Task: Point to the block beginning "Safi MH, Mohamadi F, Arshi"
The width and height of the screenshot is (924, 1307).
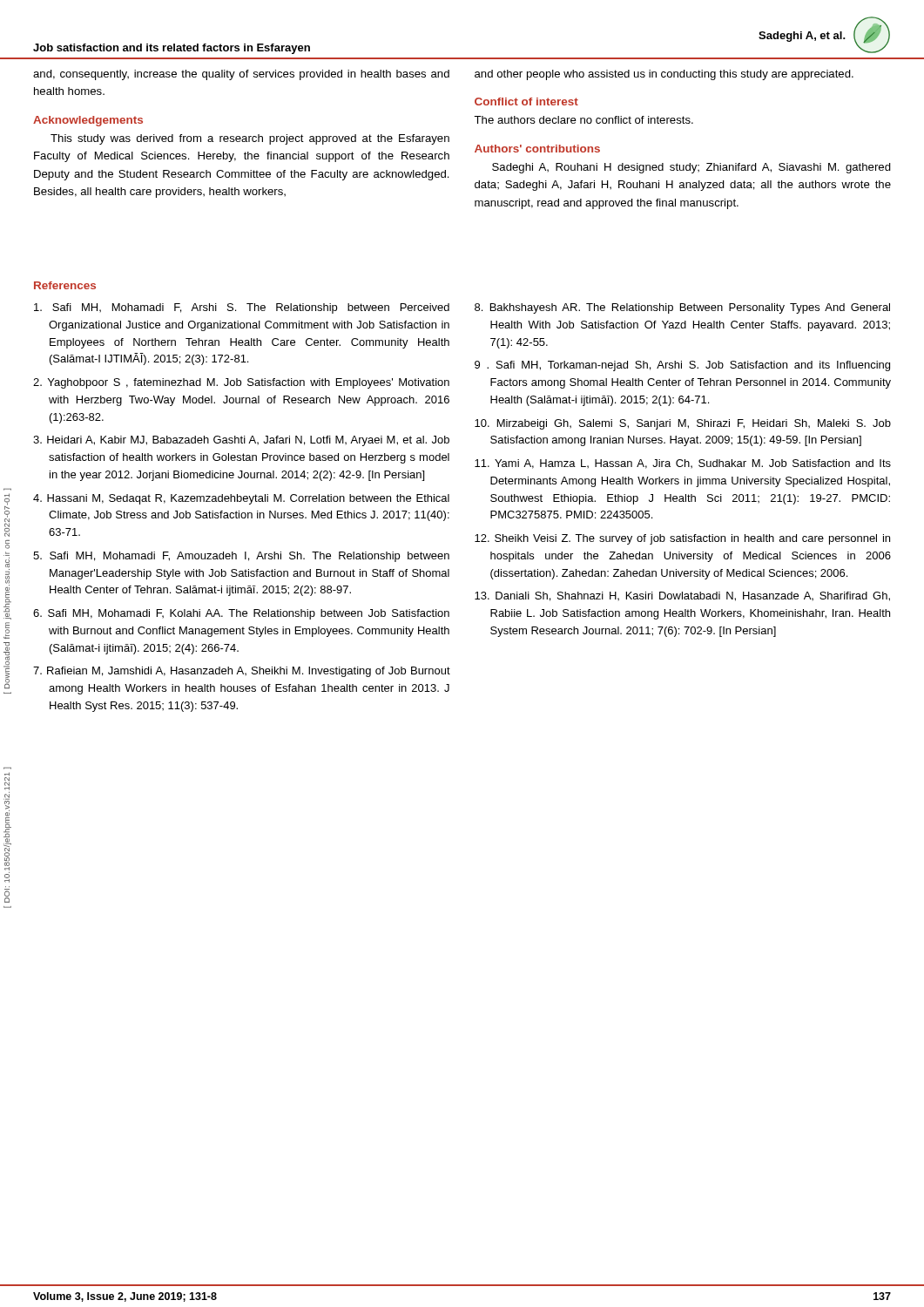Action: (241, 333)
